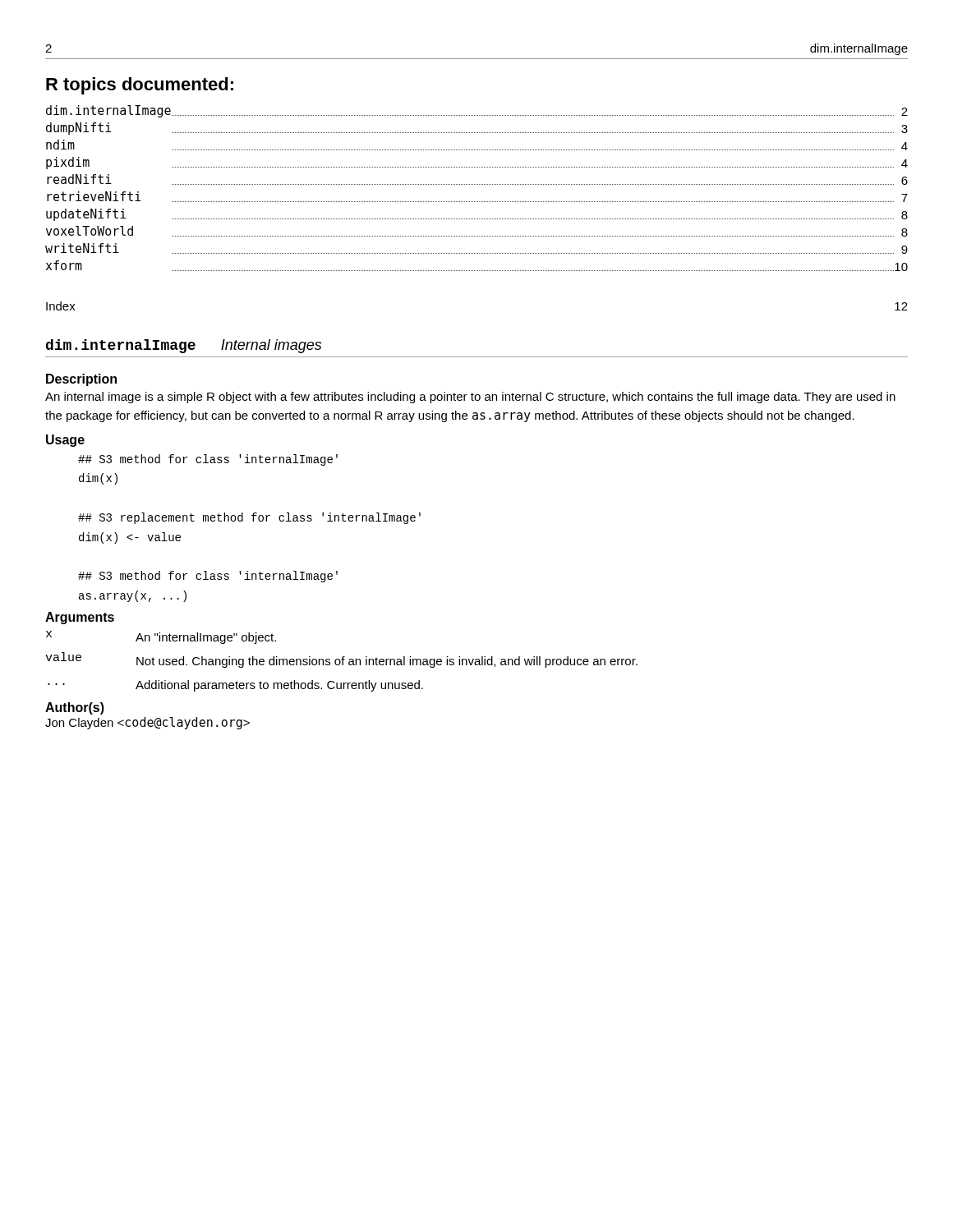
Task: Locate the table with the text "Additional parameters to"
Action: (476, 661)
